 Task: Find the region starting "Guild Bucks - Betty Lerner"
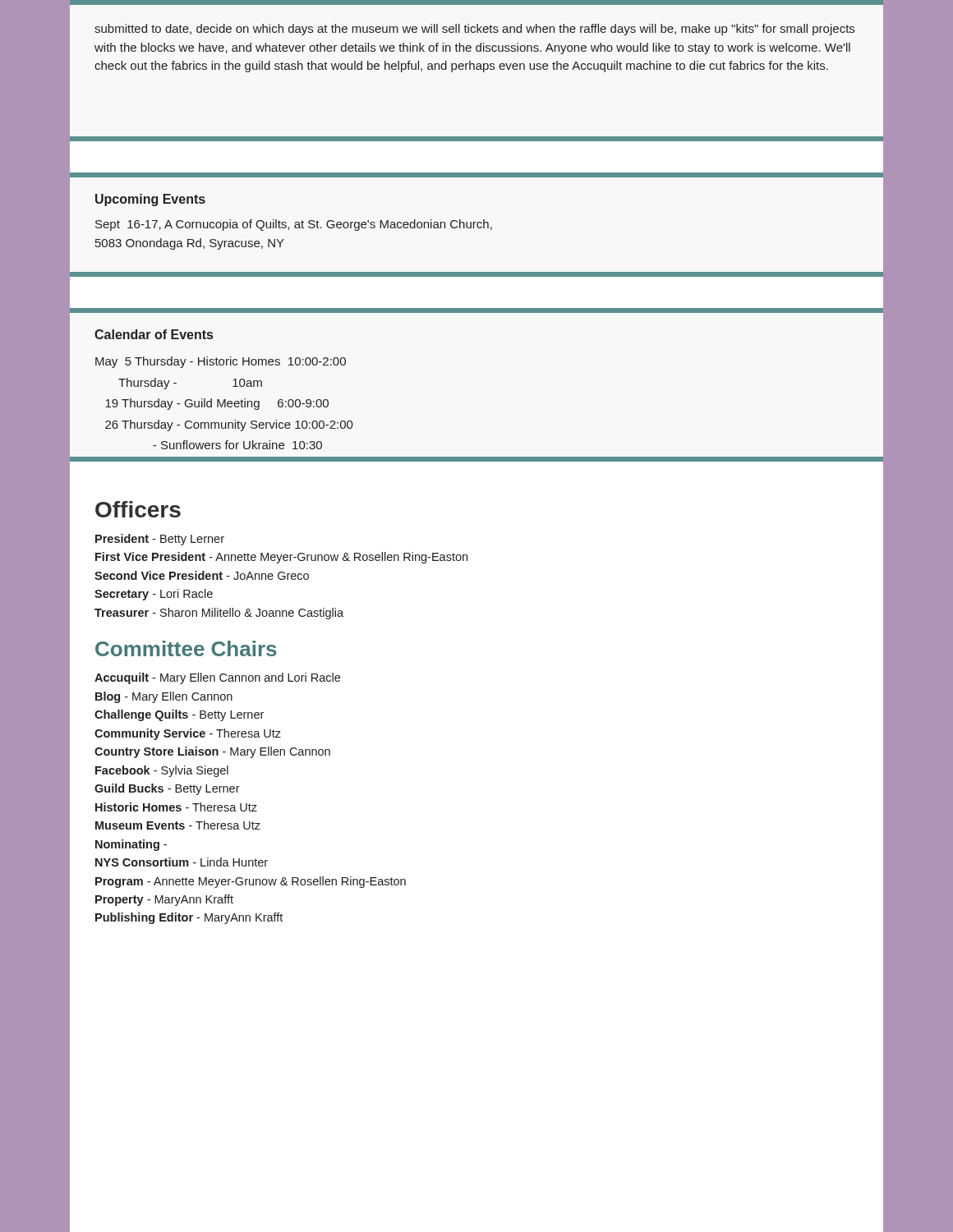[x=167, y=789]
